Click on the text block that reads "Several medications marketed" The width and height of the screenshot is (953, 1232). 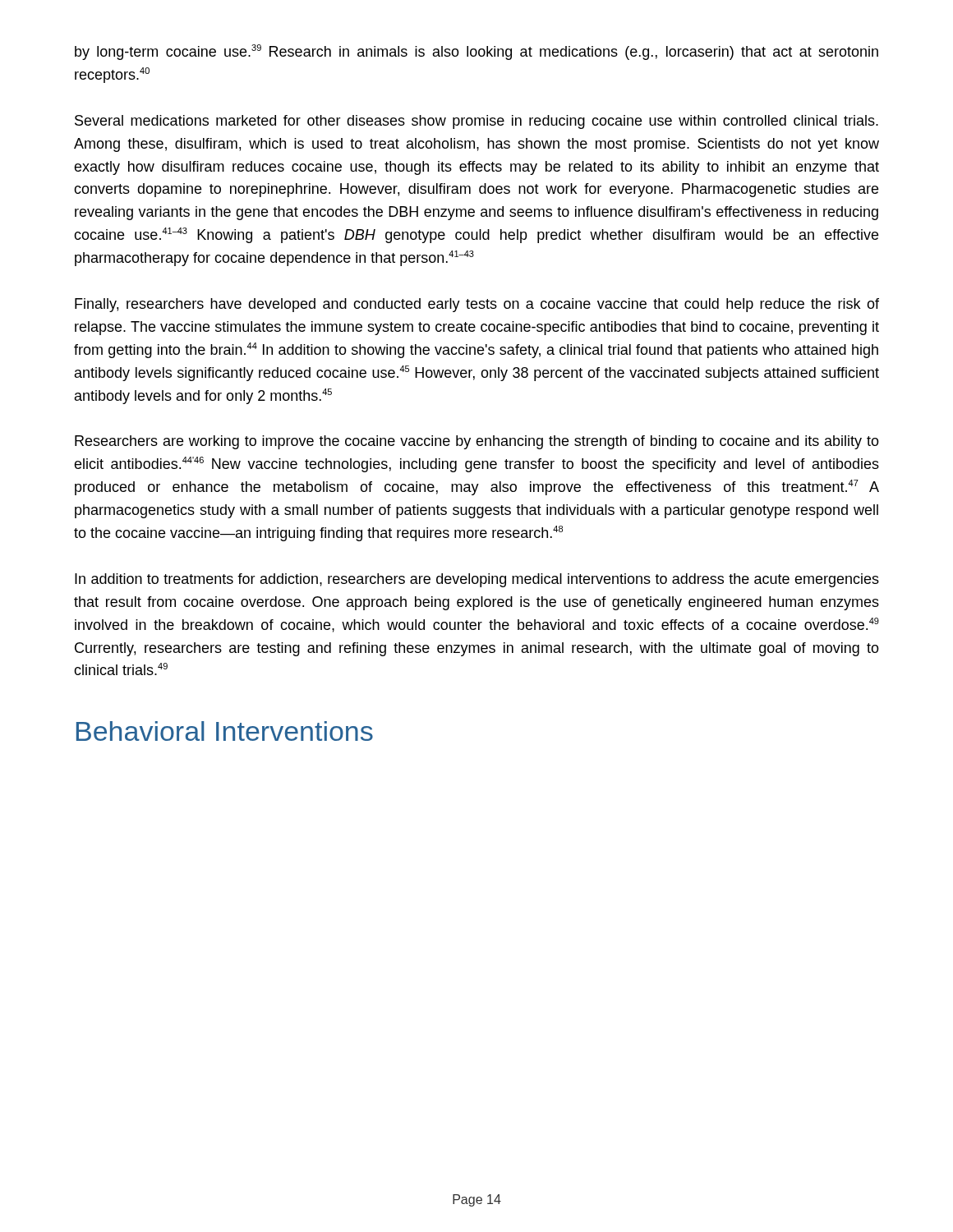point(476,189)
